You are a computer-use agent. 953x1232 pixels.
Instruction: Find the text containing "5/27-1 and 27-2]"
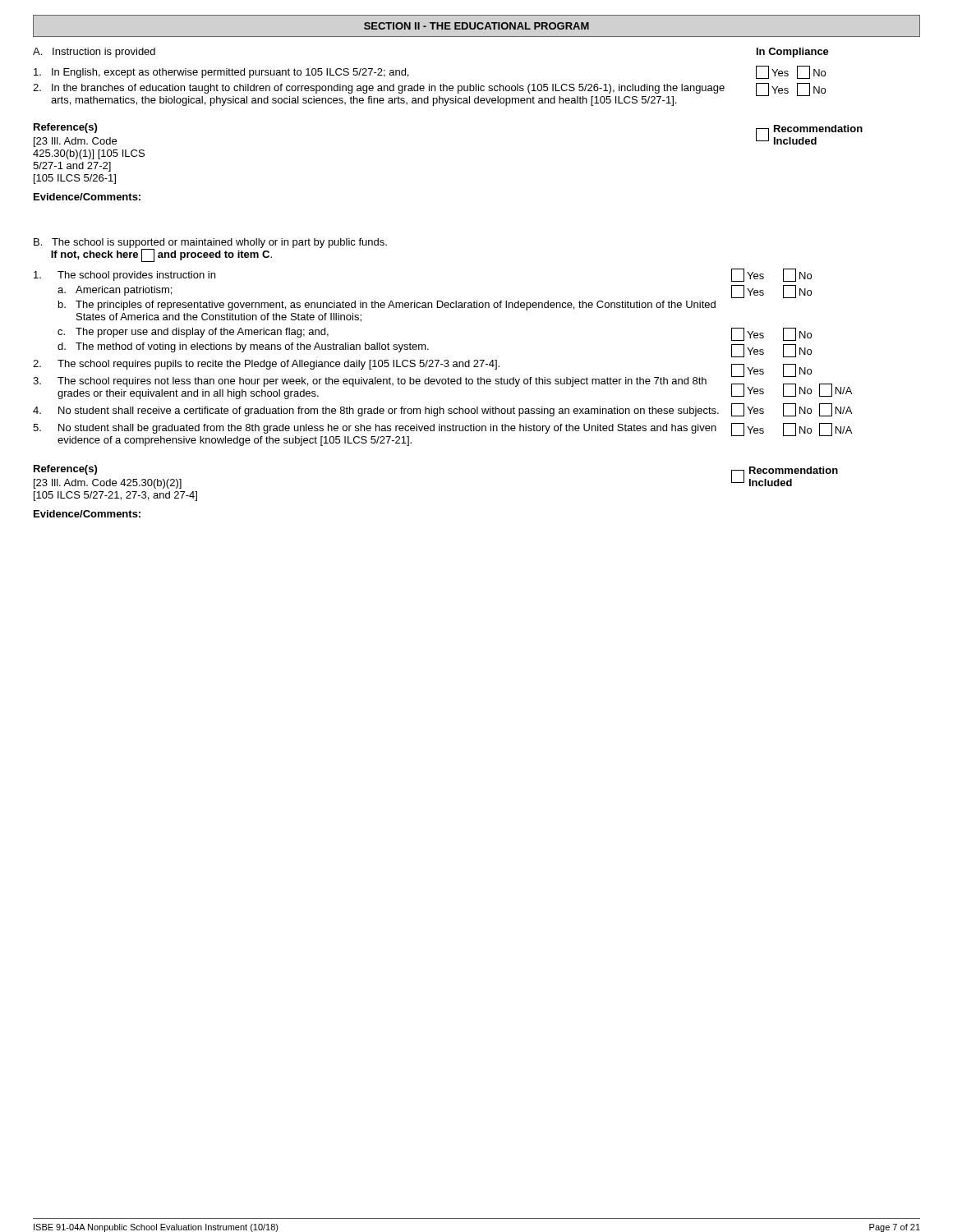tap(72, 165)
